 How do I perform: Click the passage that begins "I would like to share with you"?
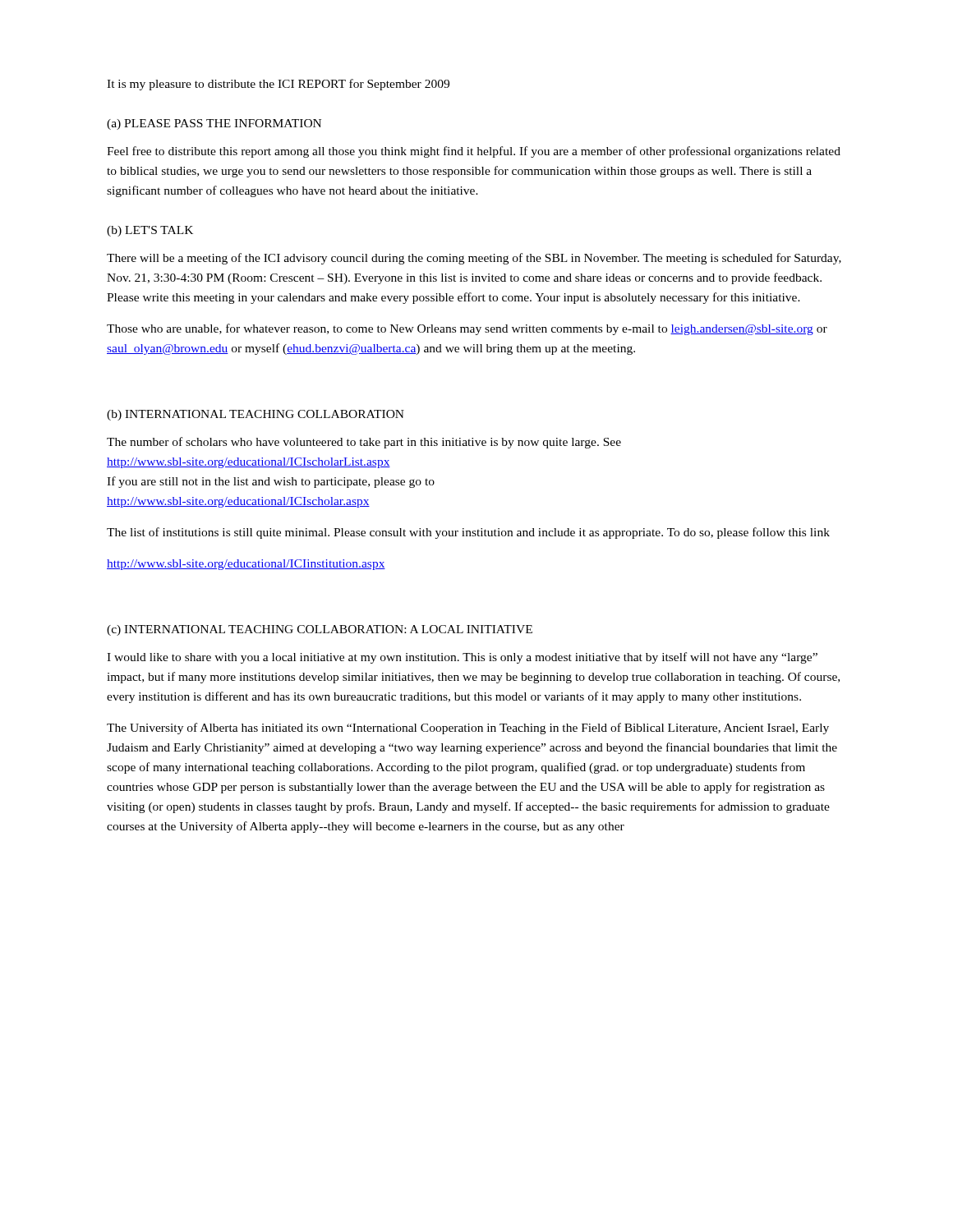474,677
